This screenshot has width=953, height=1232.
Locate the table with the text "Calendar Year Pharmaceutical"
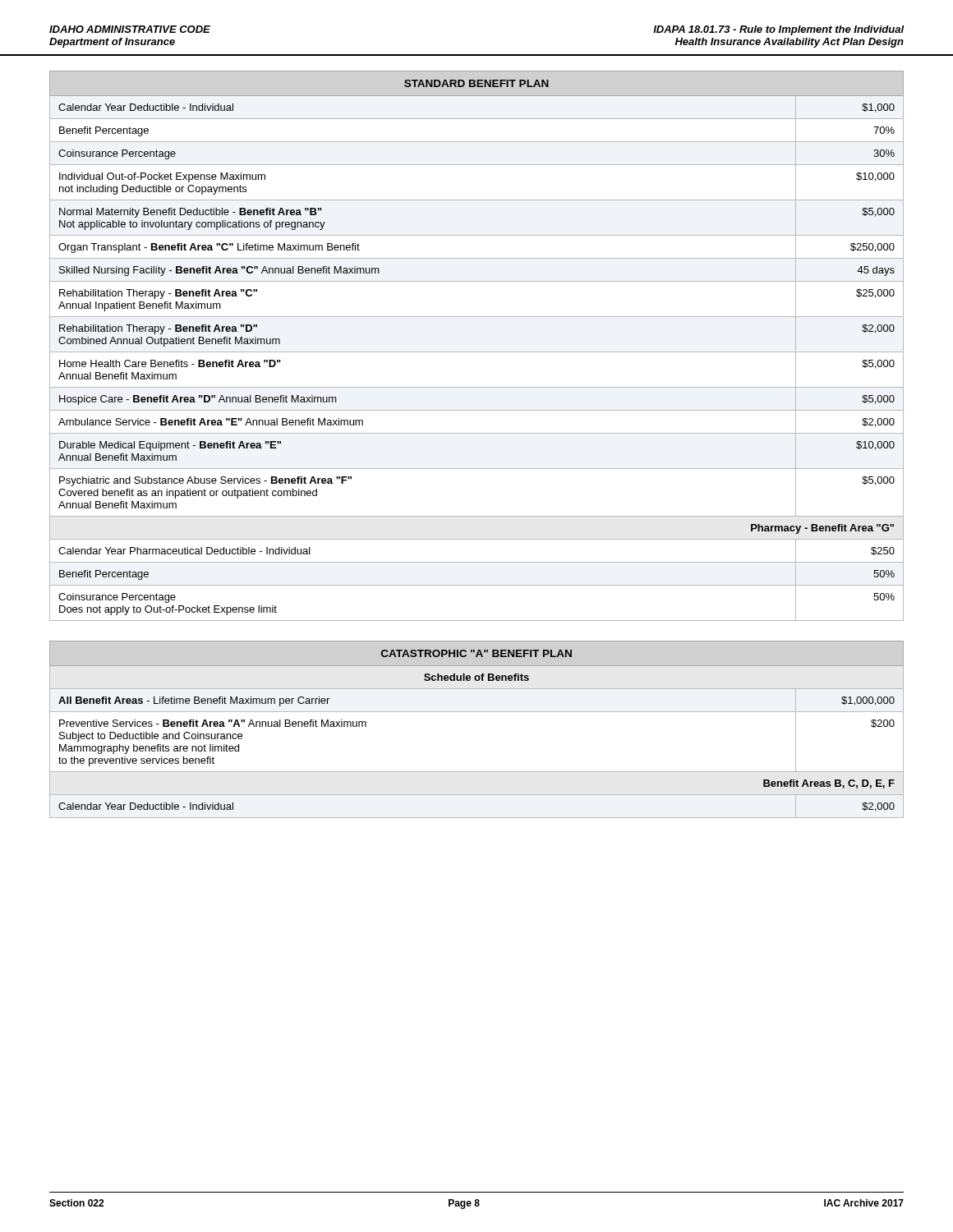pyautogui.click(x=476, y=346)
